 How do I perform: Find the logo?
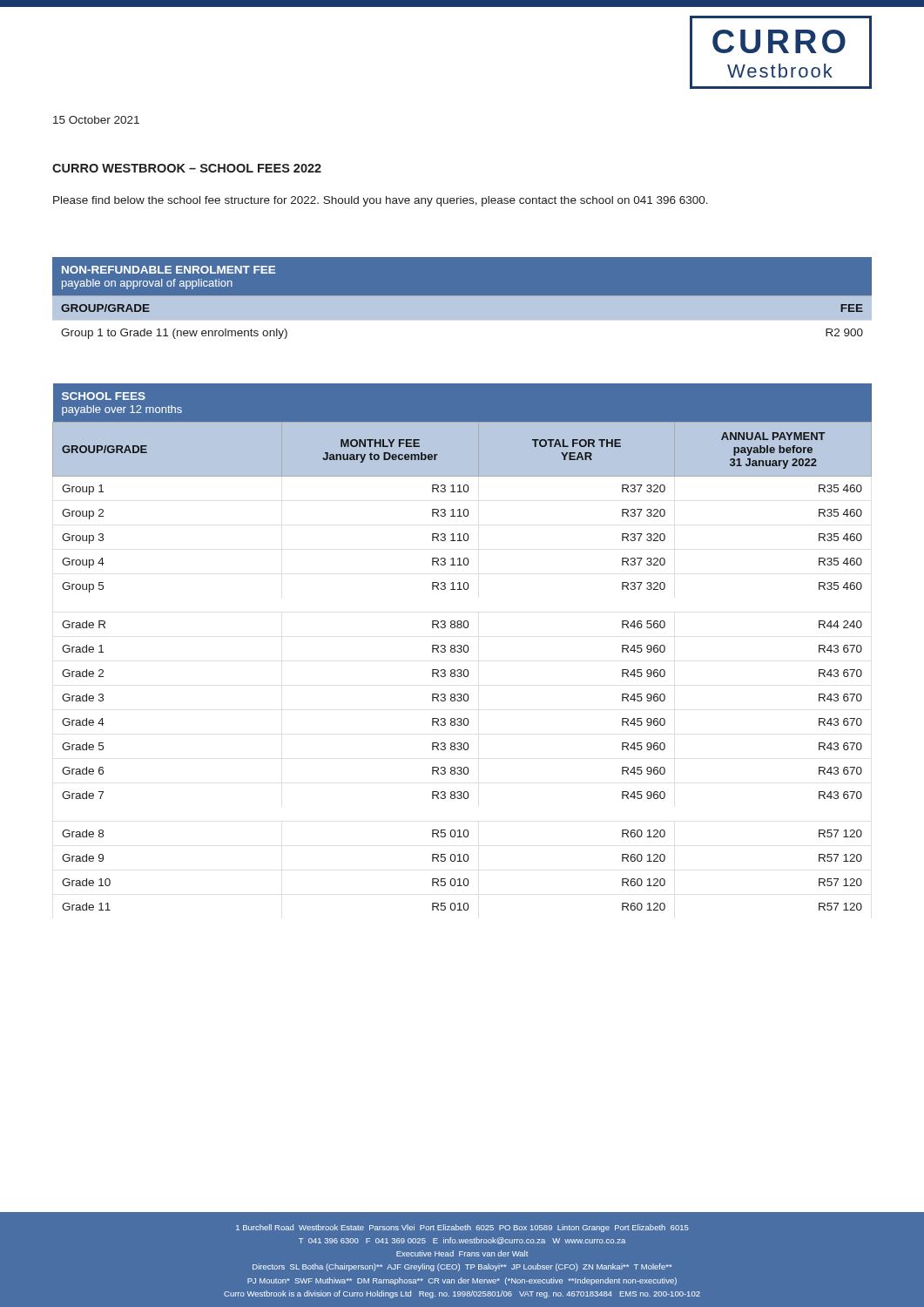point(781,52)
